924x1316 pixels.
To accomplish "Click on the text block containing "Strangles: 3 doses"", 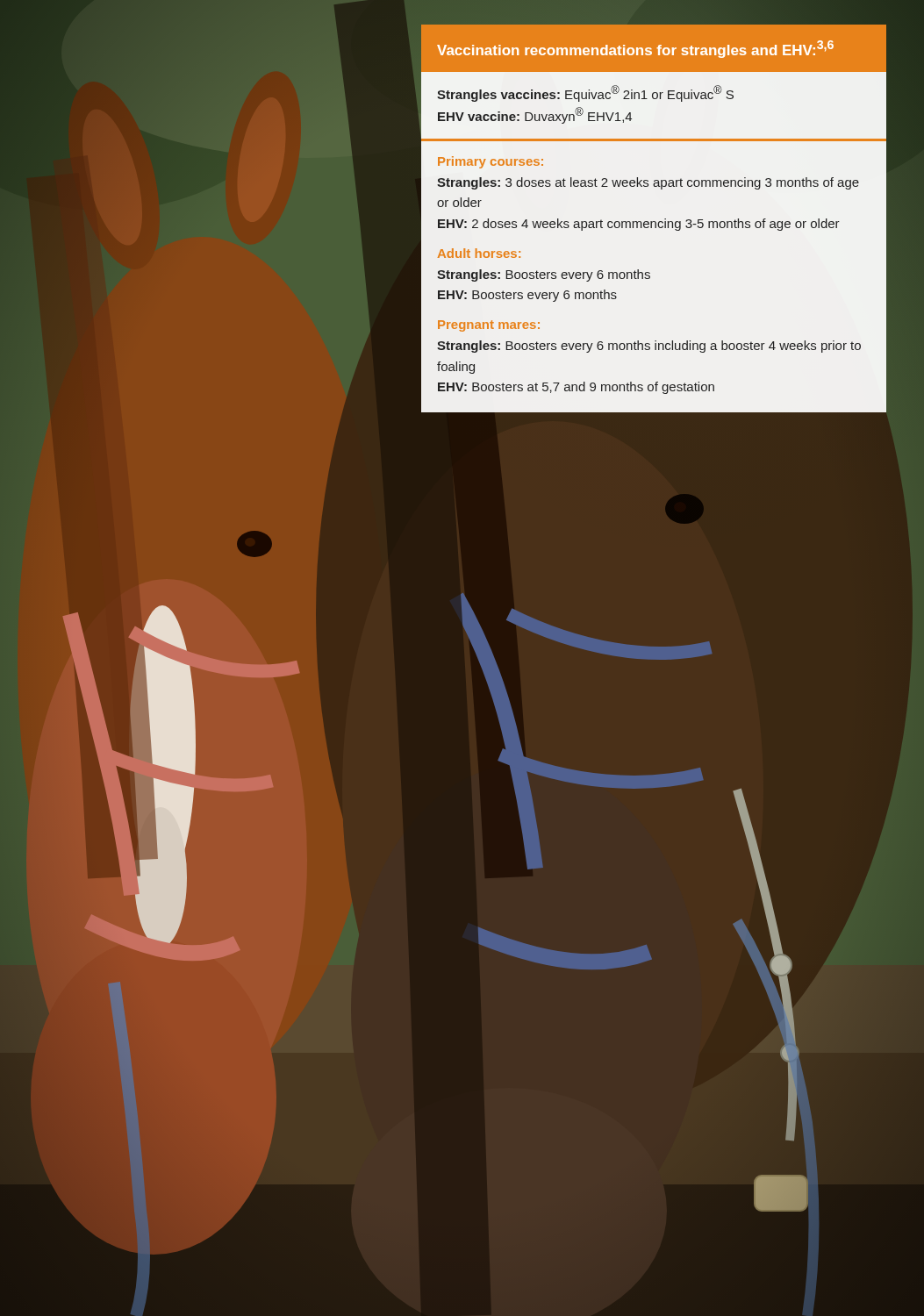I will pyautogui.click(x=648, y=183).
